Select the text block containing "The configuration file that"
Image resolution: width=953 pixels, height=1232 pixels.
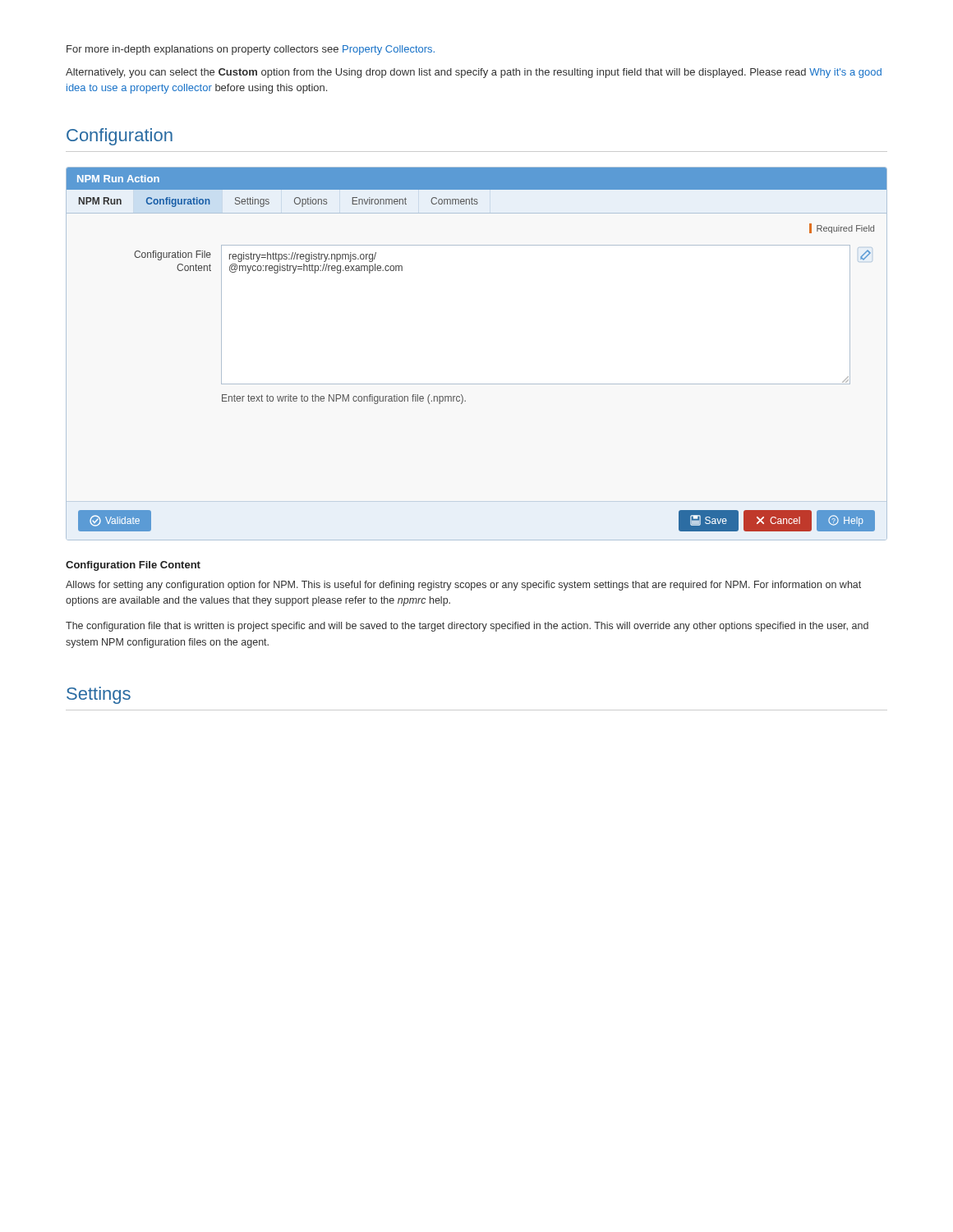[x=467, y=634]
